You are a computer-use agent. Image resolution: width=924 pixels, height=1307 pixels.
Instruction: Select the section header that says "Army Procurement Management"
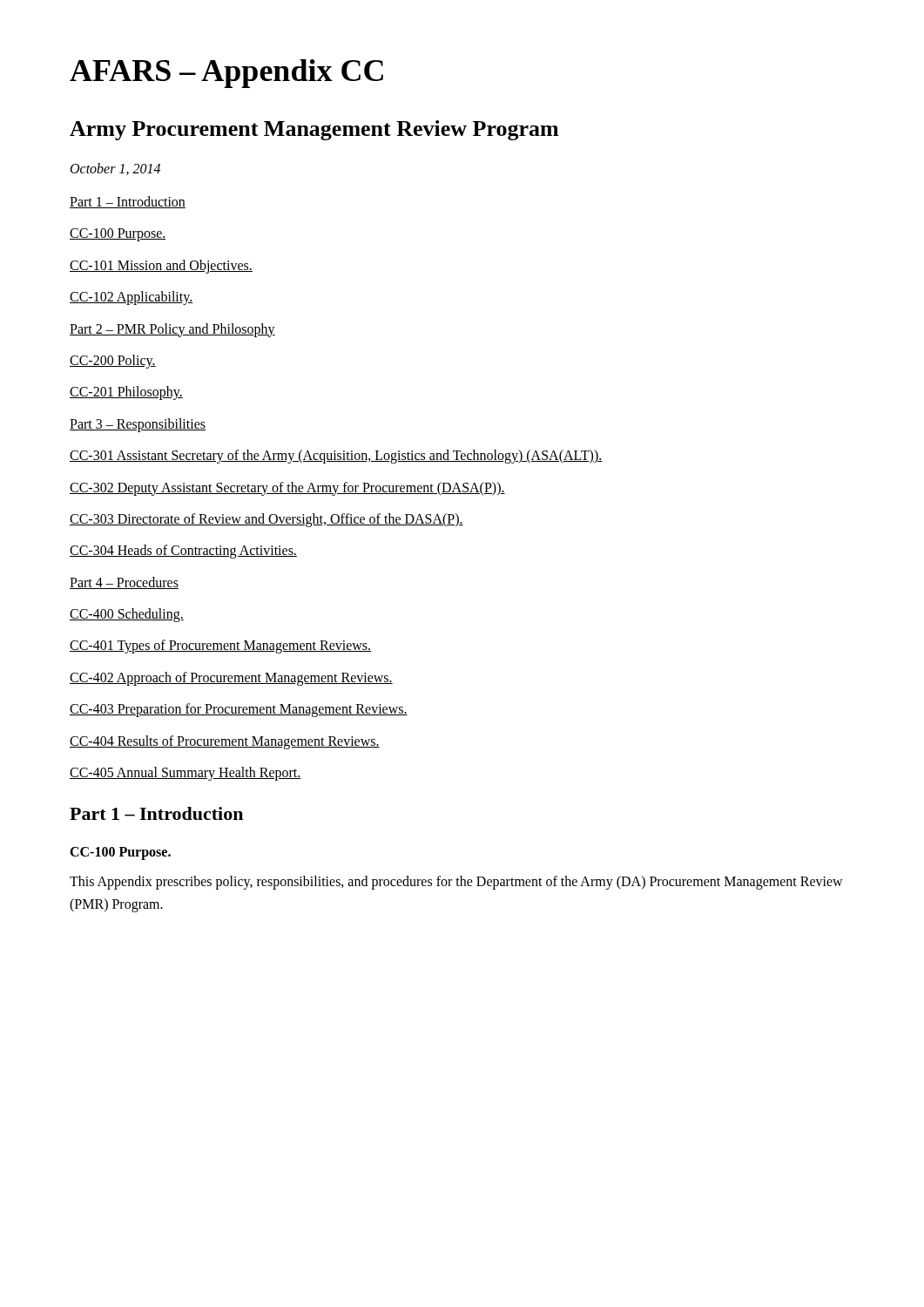click(x=462, y=129)
